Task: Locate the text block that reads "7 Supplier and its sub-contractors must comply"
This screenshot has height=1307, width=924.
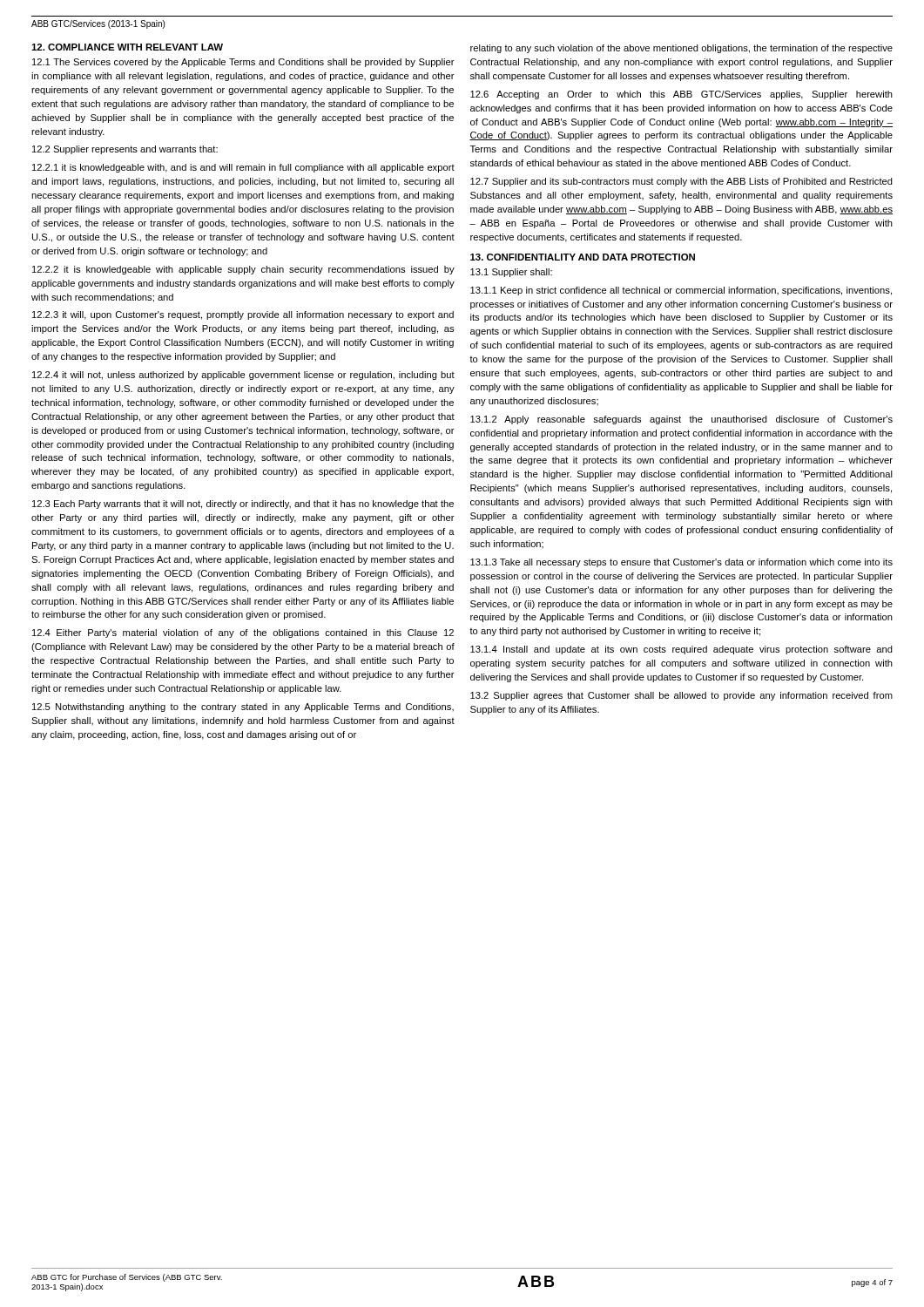Action: pyautogui.click(x=681, y=209)
